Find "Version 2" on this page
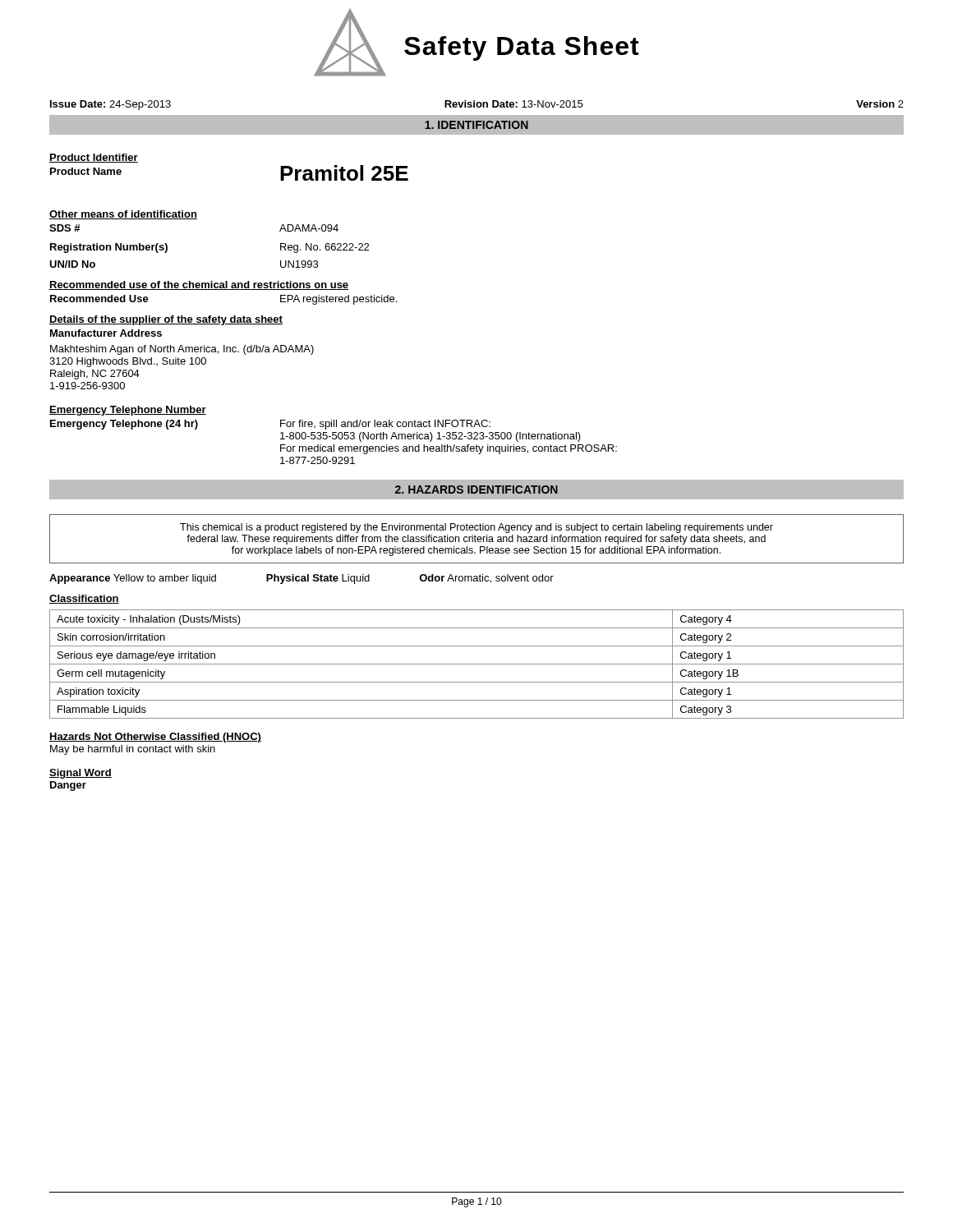Viewport: 953px width, 1232px height. click(x=880, y=104)
